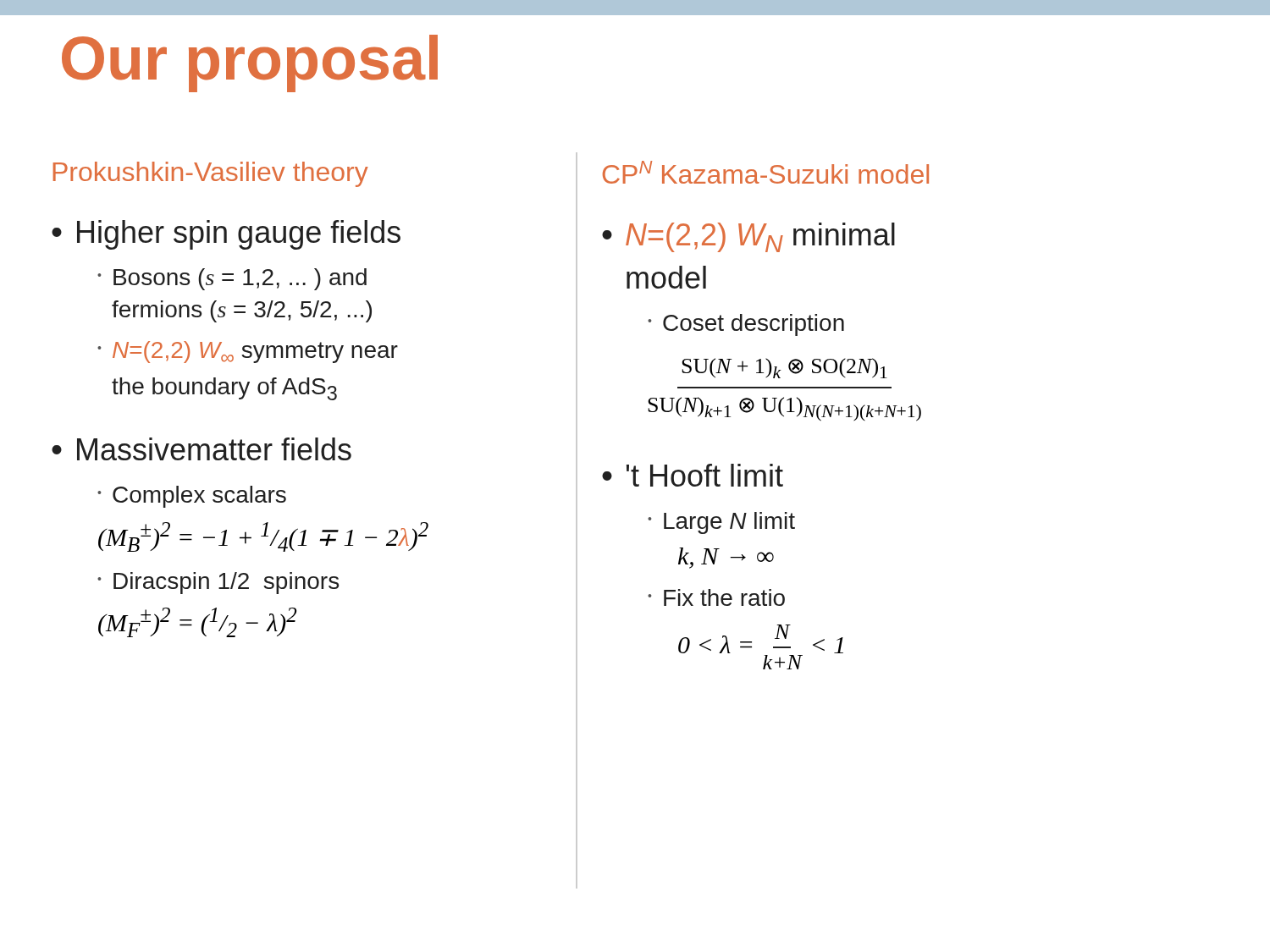Where does it say "• Diracspin 1/2 spinors"?
Image resolution: width=1270 pixels, height=952 pixels.
point(219,581)
